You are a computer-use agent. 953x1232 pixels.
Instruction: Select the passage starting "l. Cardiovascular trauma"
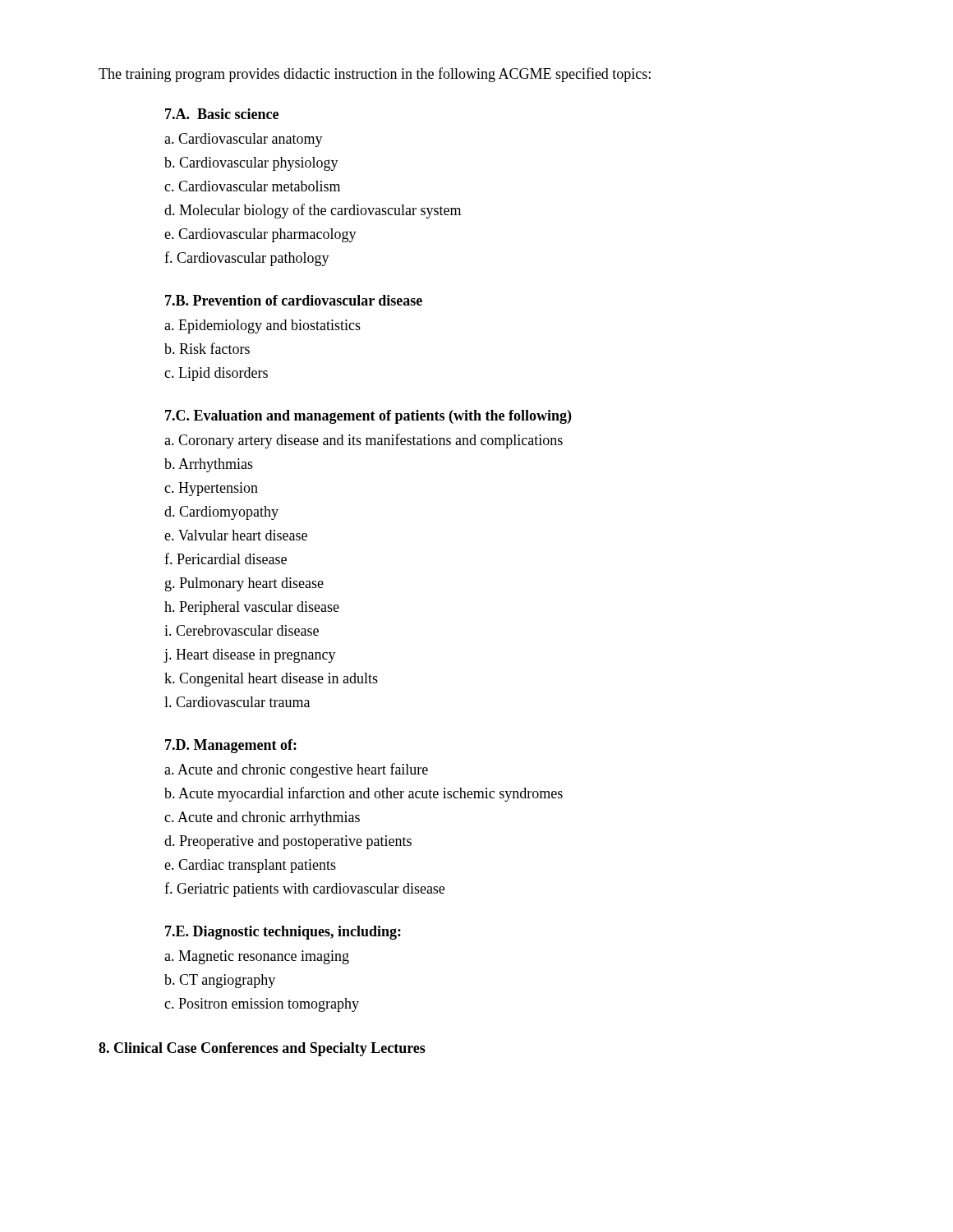pyautogui.click(x=237, y=702)
